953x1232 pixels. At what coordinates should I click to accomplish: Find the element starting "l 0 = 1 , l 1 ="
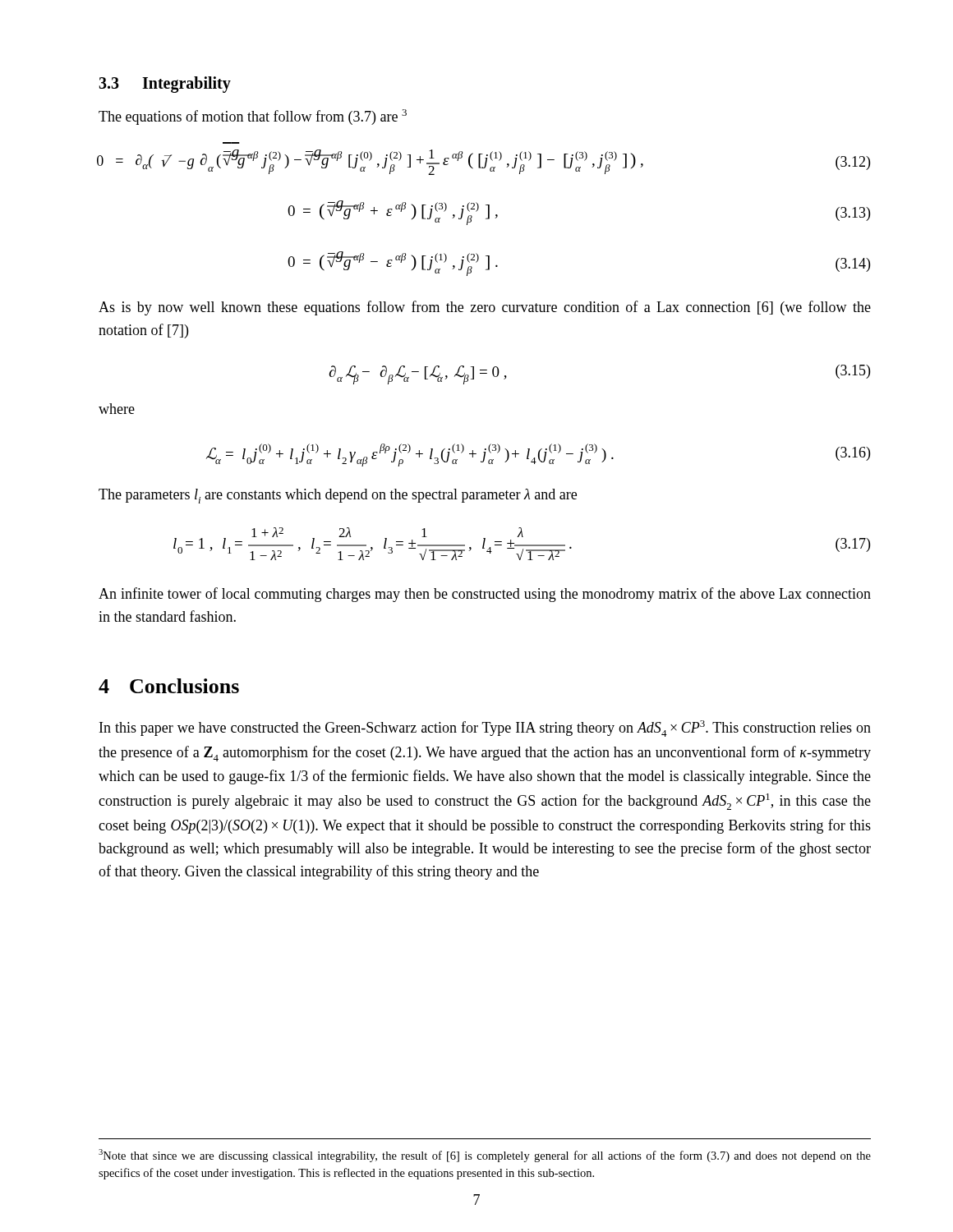click(x=485, y=544)
